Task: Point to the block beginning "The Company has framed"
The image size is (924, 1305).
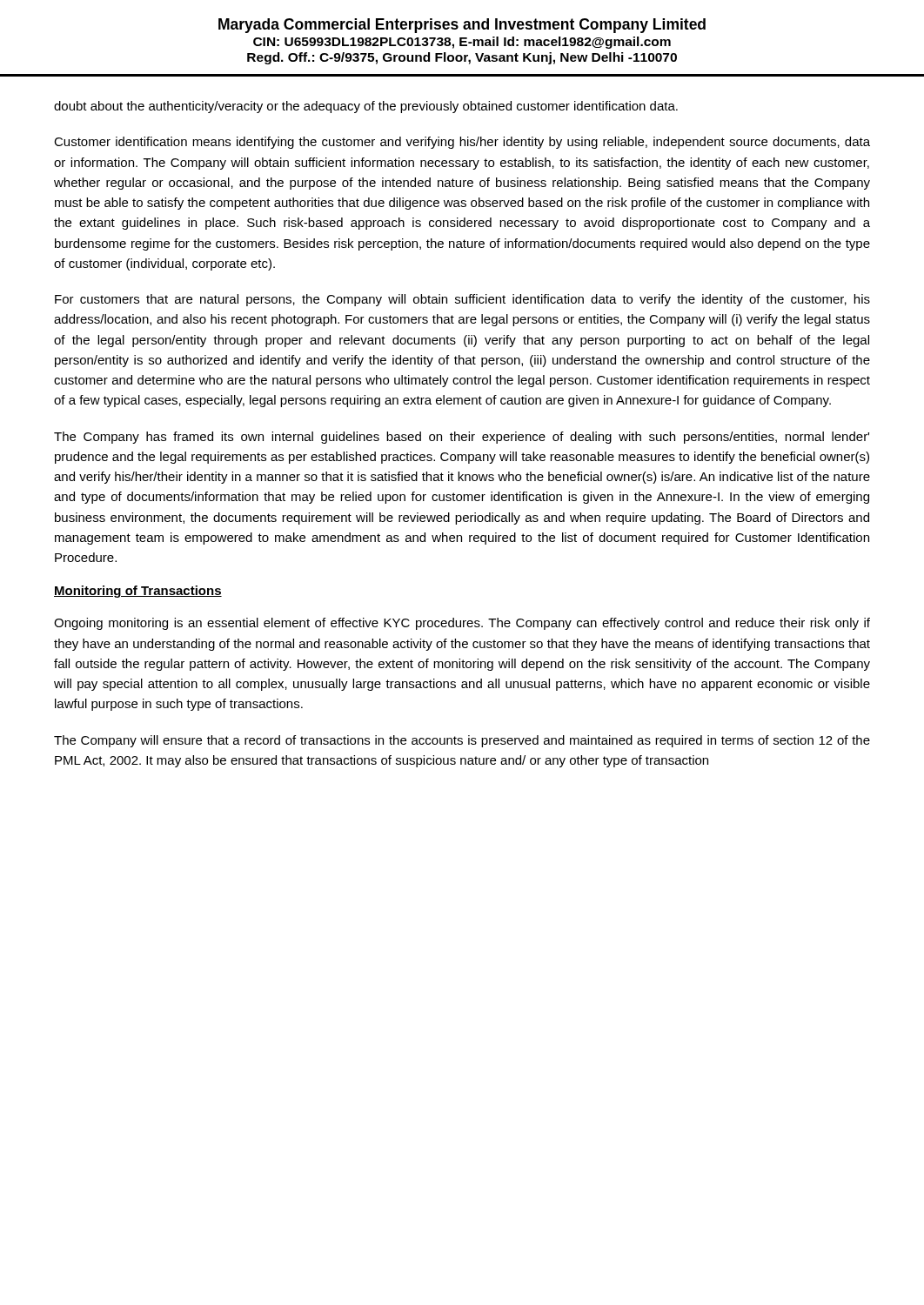Action: [462, 497]
